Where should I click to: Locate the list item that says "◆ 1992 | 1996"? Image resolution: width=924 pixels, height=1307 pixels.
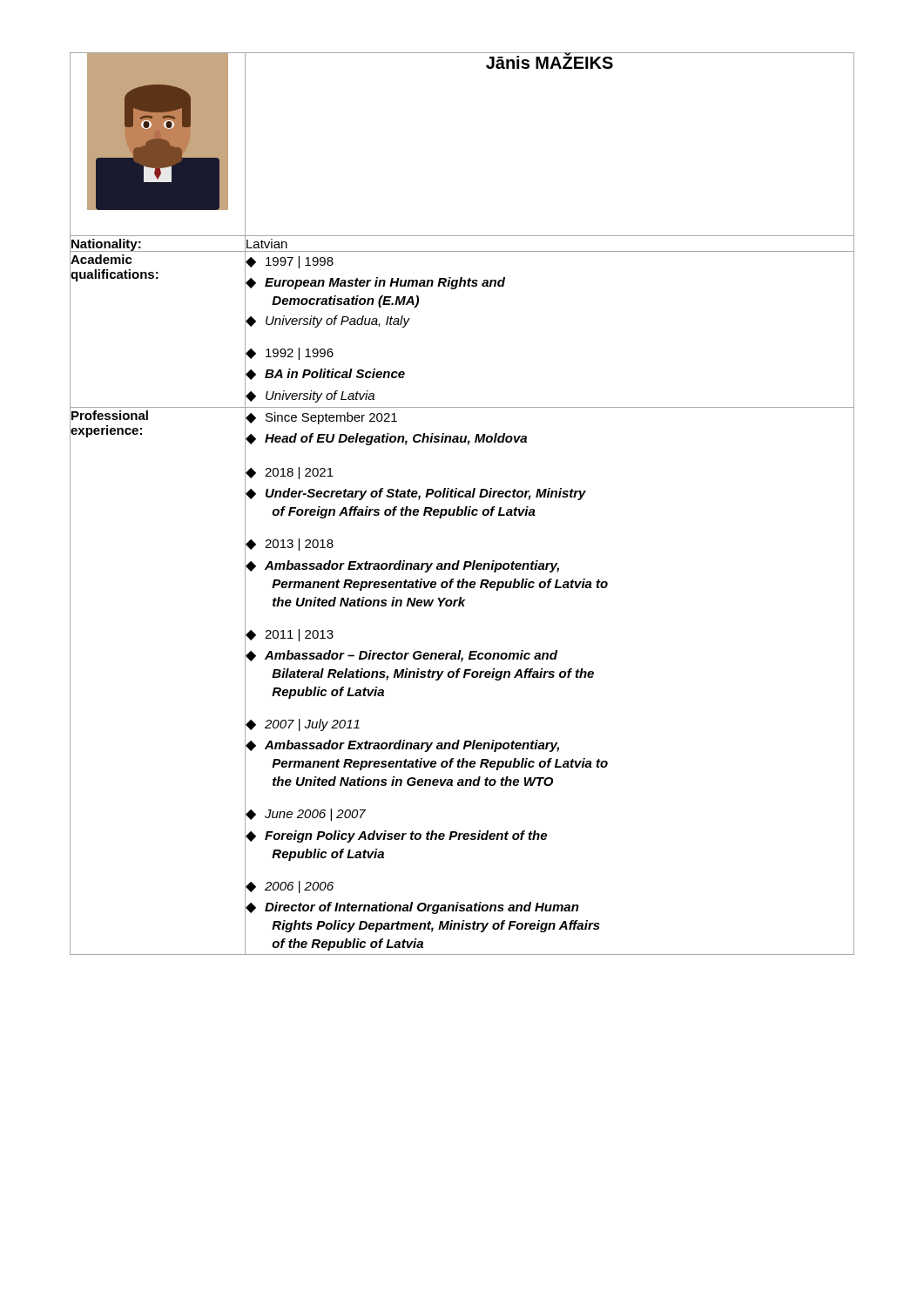[290, 353]
